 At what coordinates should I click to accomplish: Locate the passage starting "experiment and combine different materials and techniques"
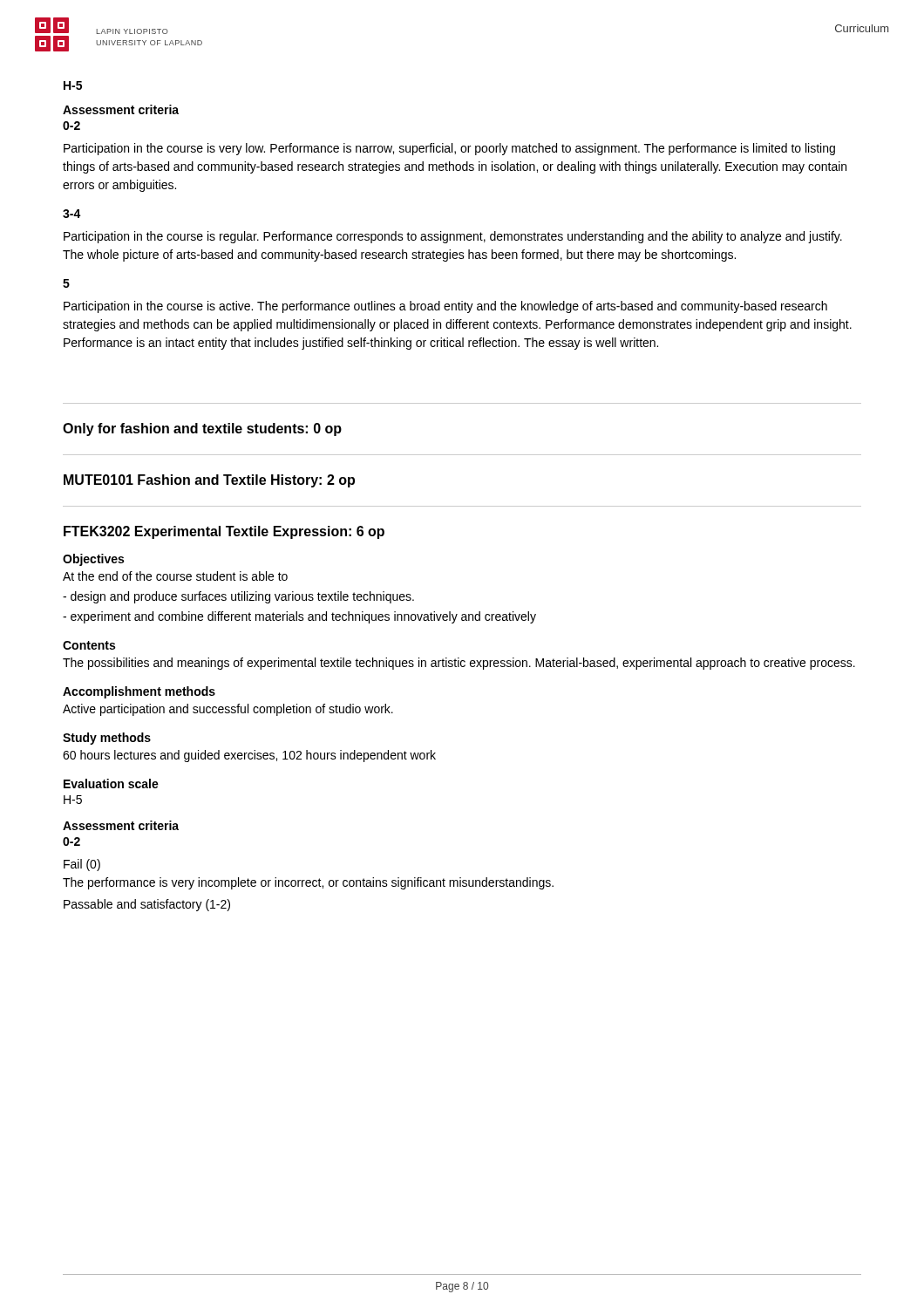coord(299,617)
